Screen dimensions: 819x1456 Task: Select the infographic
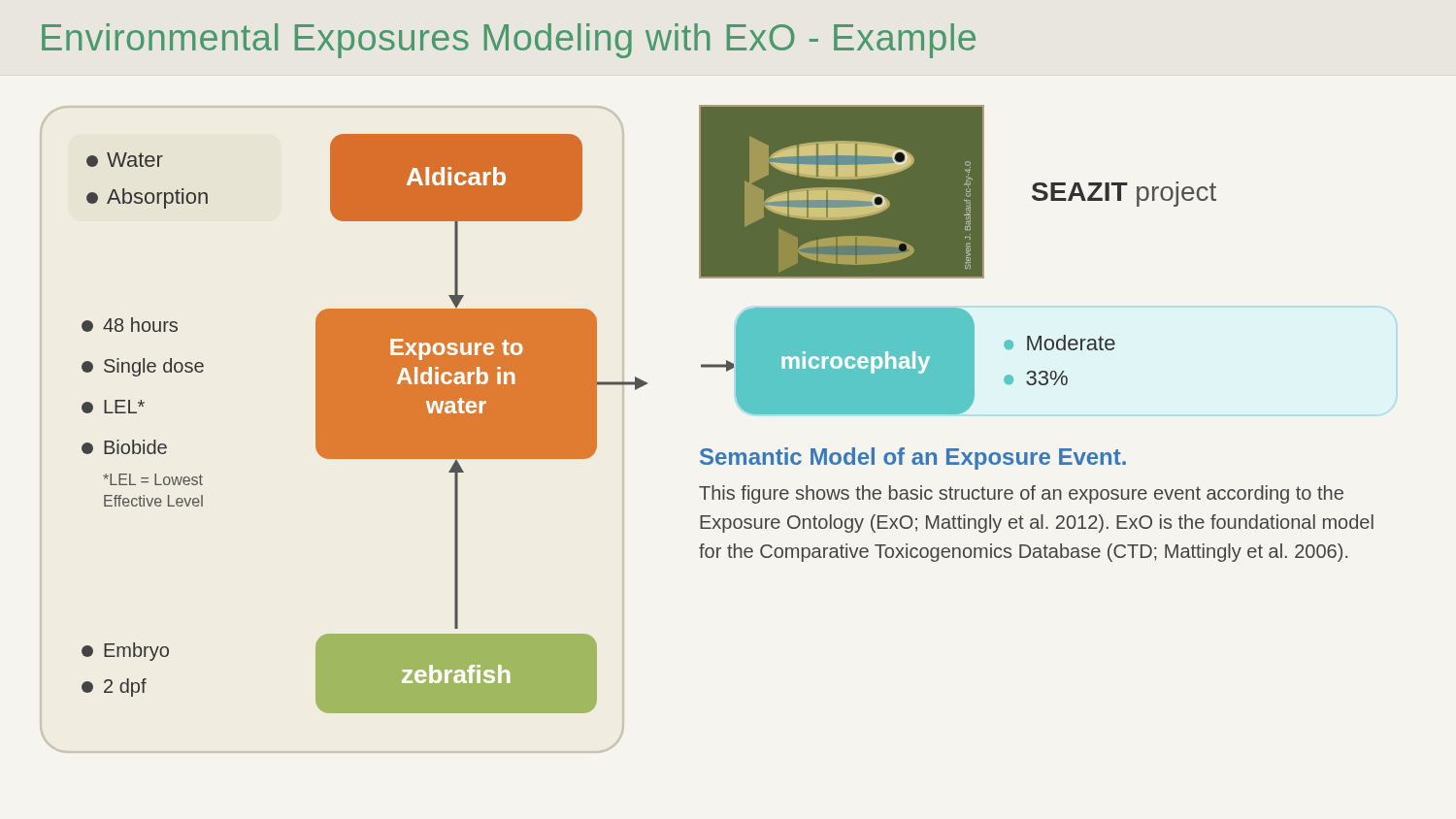coord(1066,361)
